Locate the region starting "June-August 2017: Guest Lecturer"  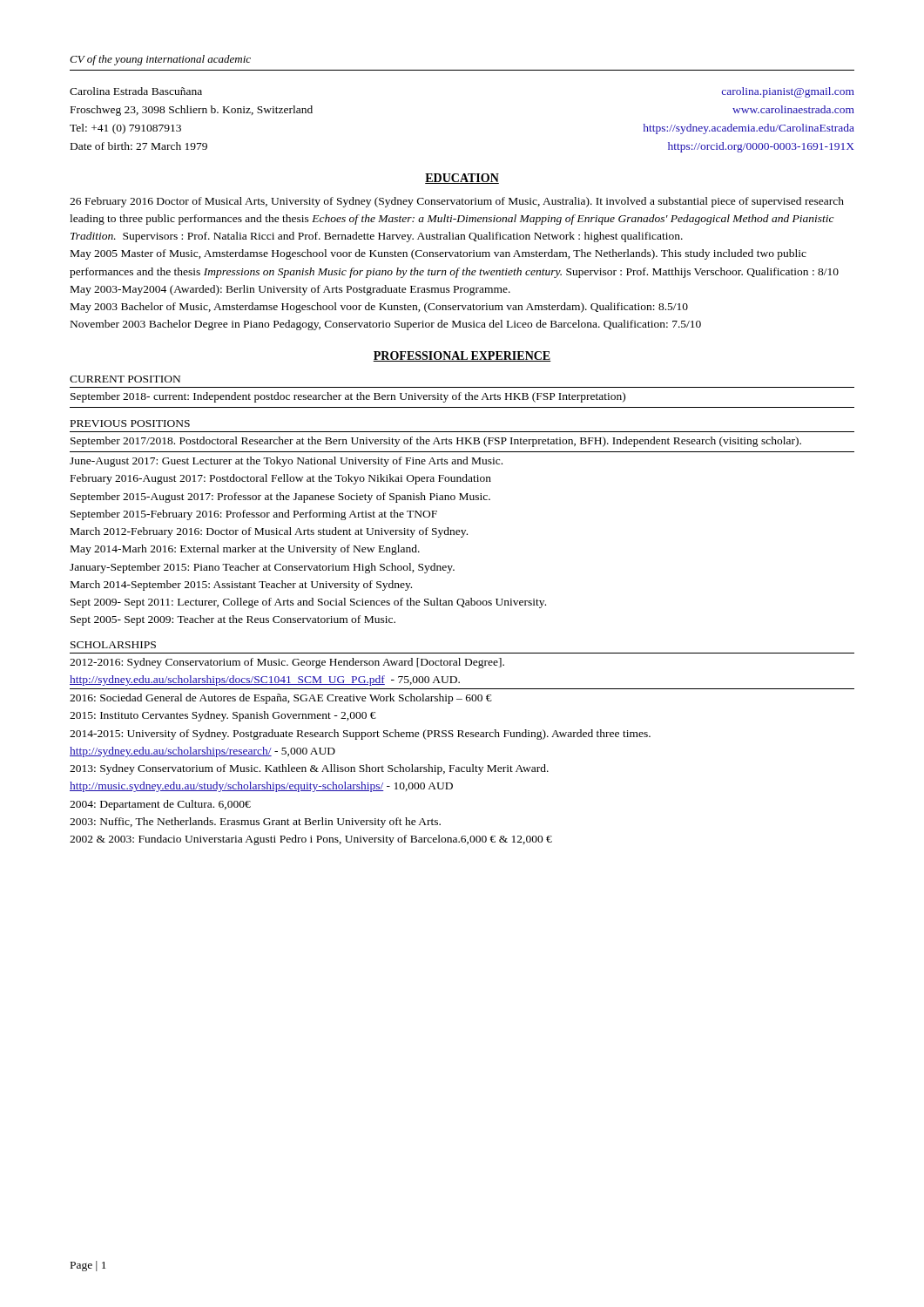pos(287,461)
